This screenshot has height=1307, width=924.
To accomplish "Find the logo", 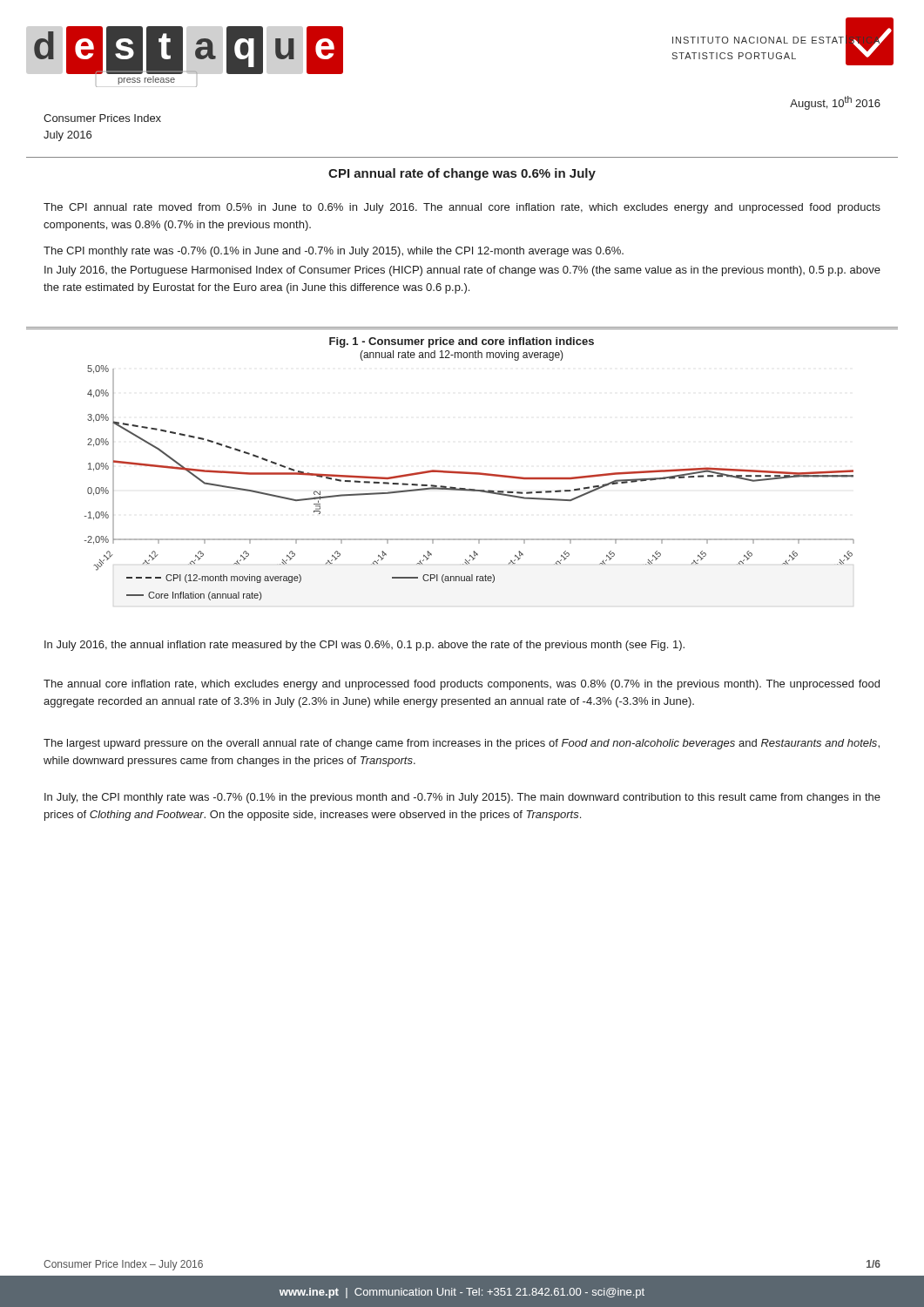I will 462,48.
